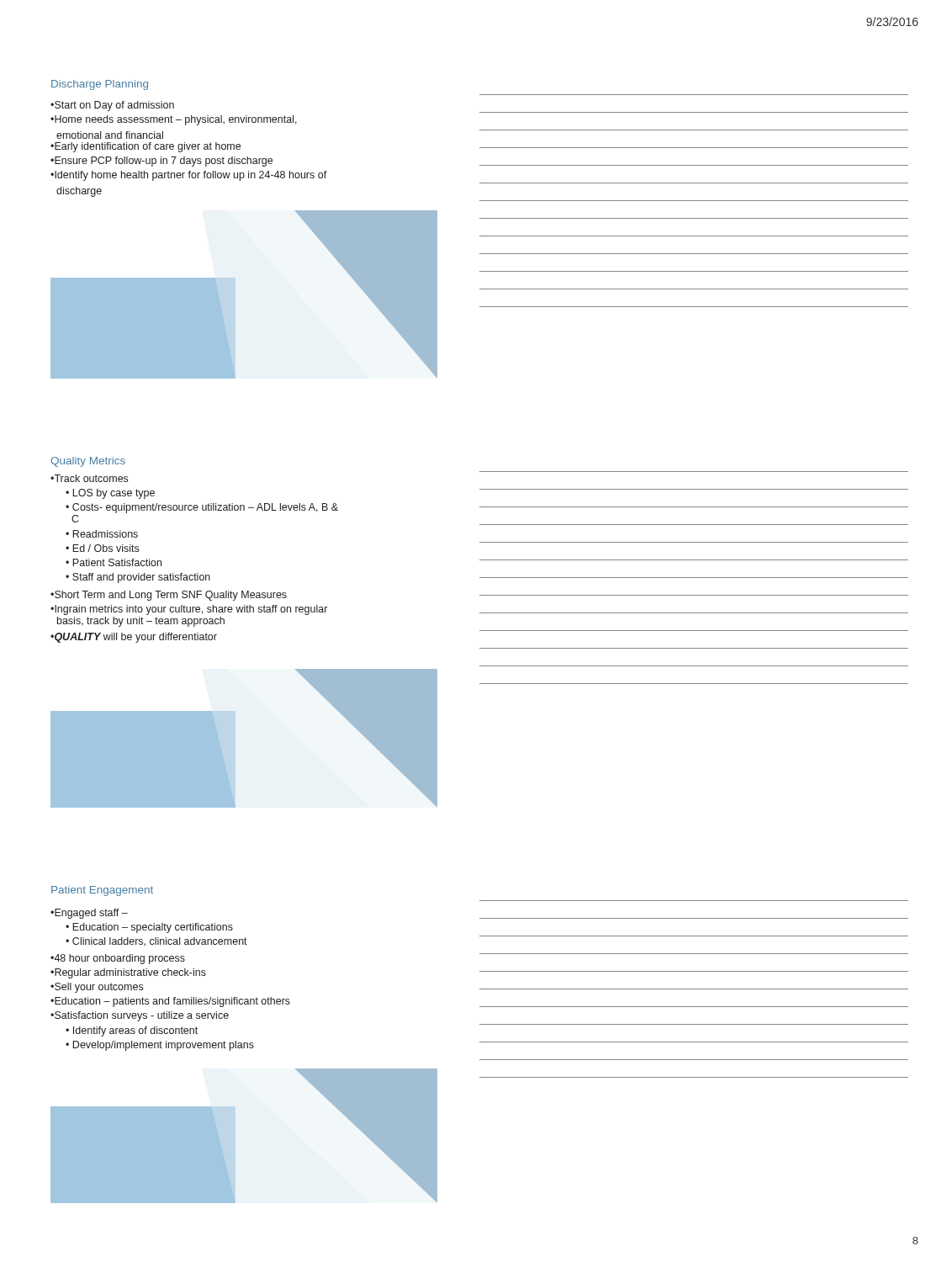
Task: Locate the list item with the text "• Ed / Obs visits"
Action: pyautogui.click(x=102, y=549)
